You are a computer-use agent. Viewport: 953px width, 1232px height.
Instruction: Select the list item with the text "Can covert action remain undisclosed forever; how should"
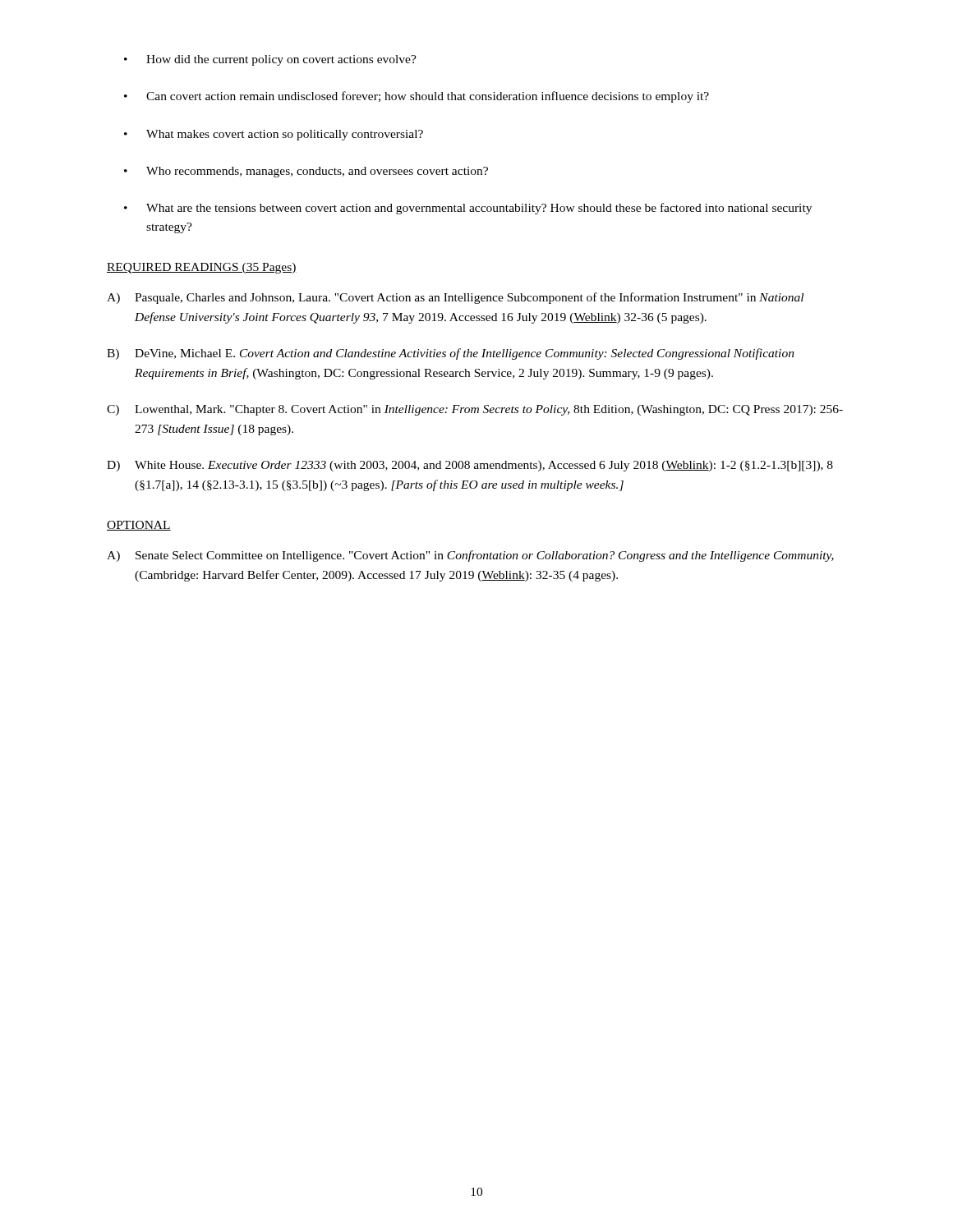[428, 96]
